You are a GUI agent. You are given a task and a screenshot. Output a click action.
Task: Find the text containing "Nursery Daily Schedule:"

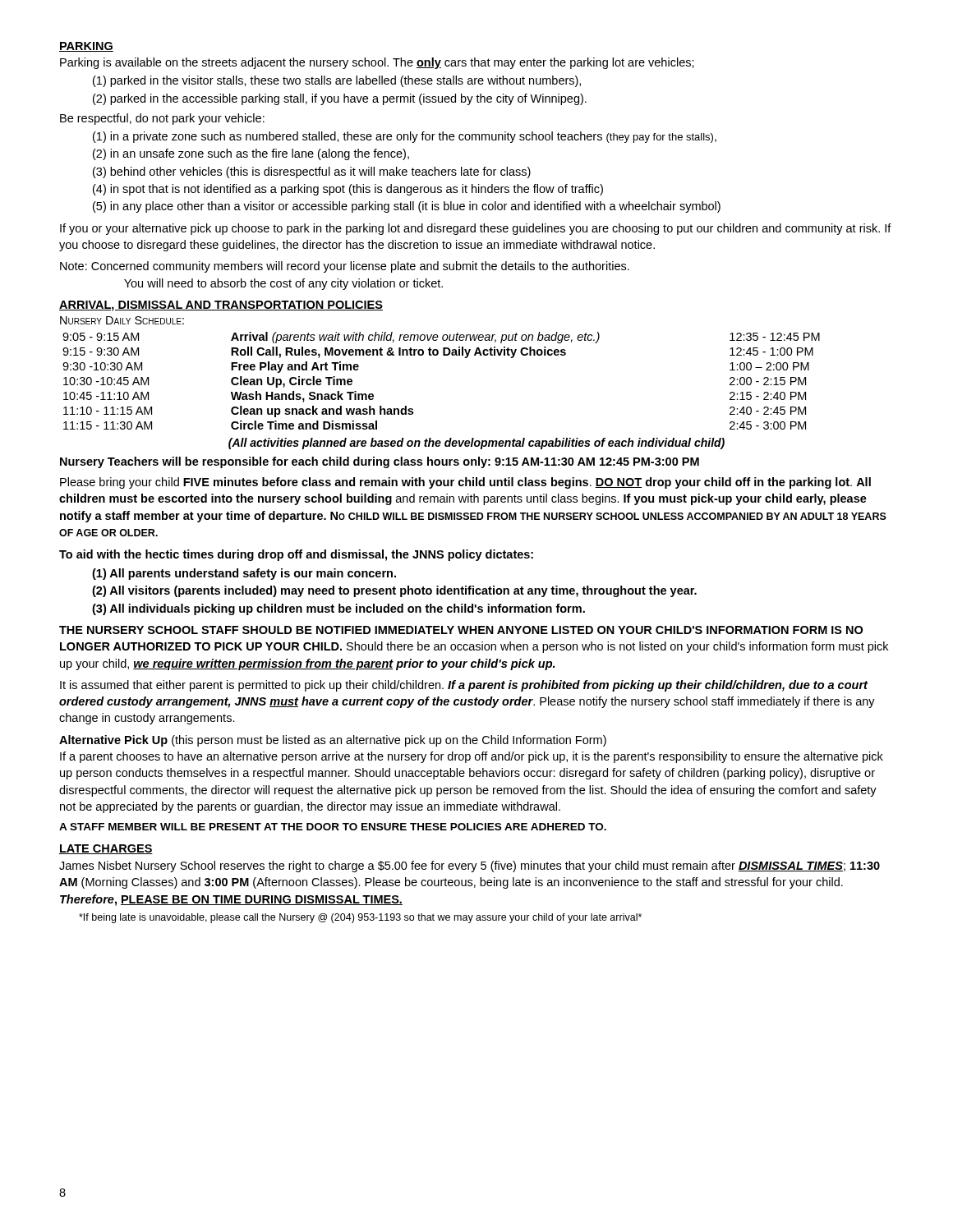click(x=122, y=320)
